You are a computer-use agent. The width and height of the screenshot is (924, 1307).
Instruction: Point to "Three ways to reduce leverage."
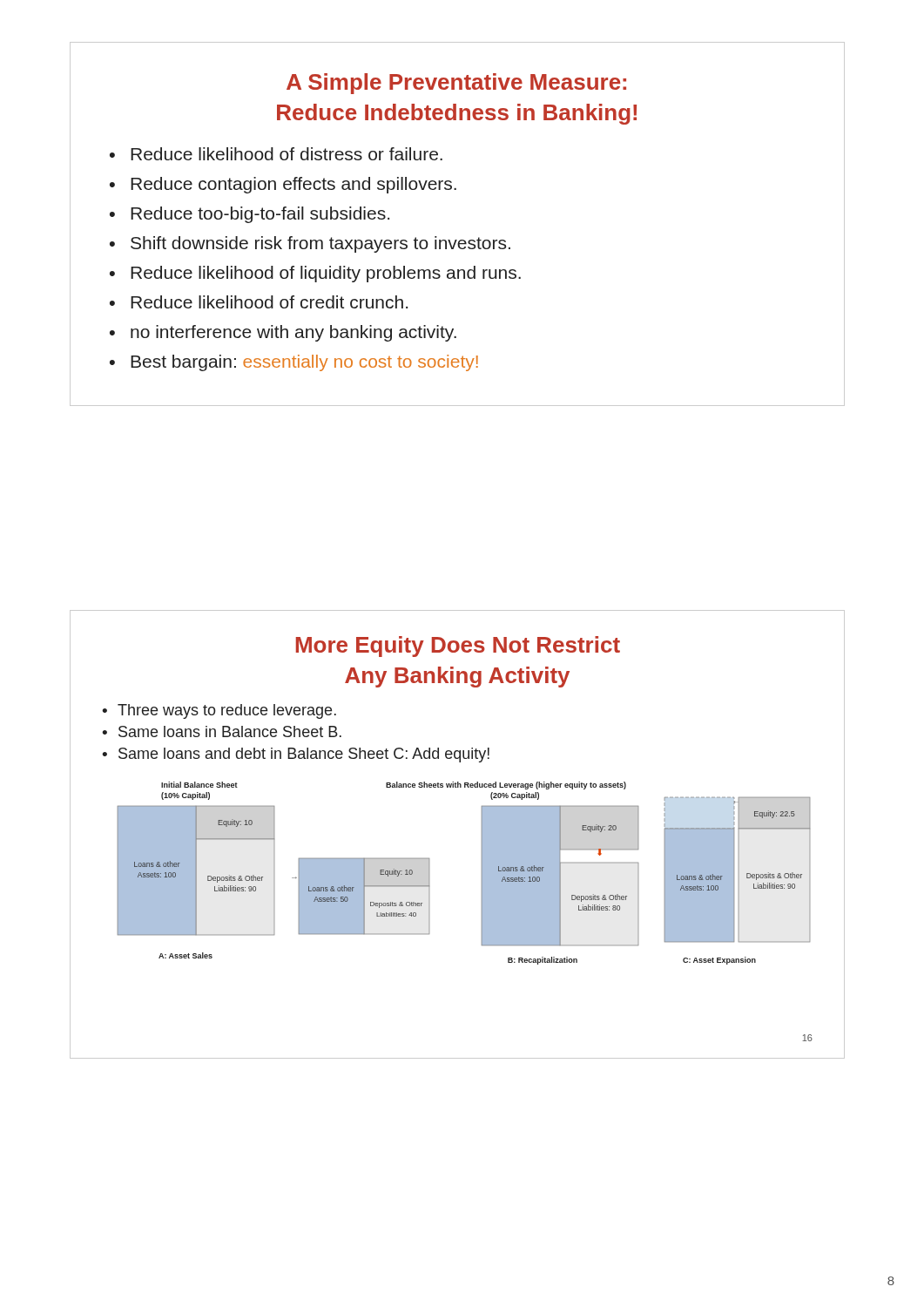[x=227, y=710]
